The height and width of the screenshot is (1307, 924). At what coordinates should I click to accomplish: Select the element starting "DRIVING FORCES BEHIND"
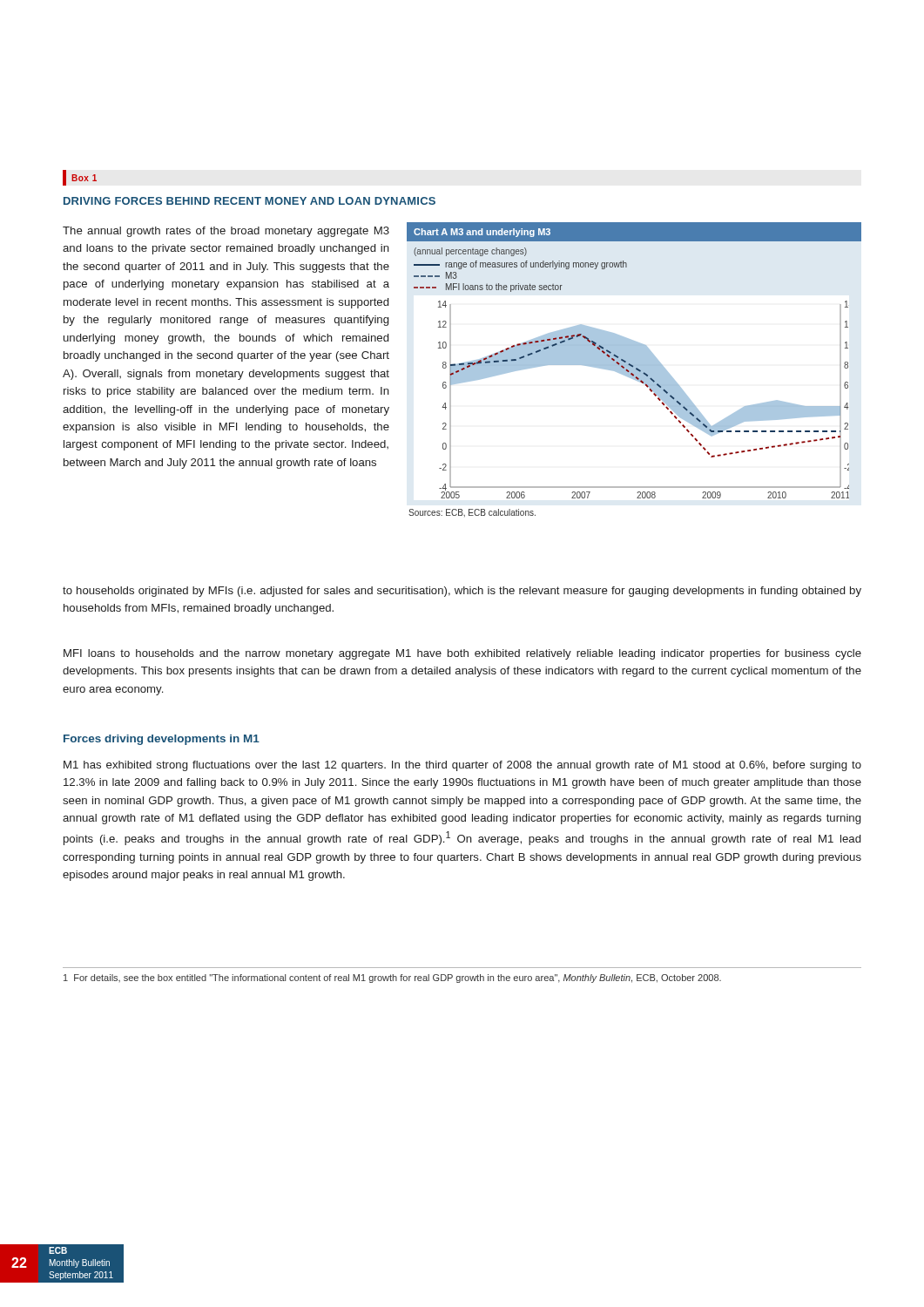point(249,201)
